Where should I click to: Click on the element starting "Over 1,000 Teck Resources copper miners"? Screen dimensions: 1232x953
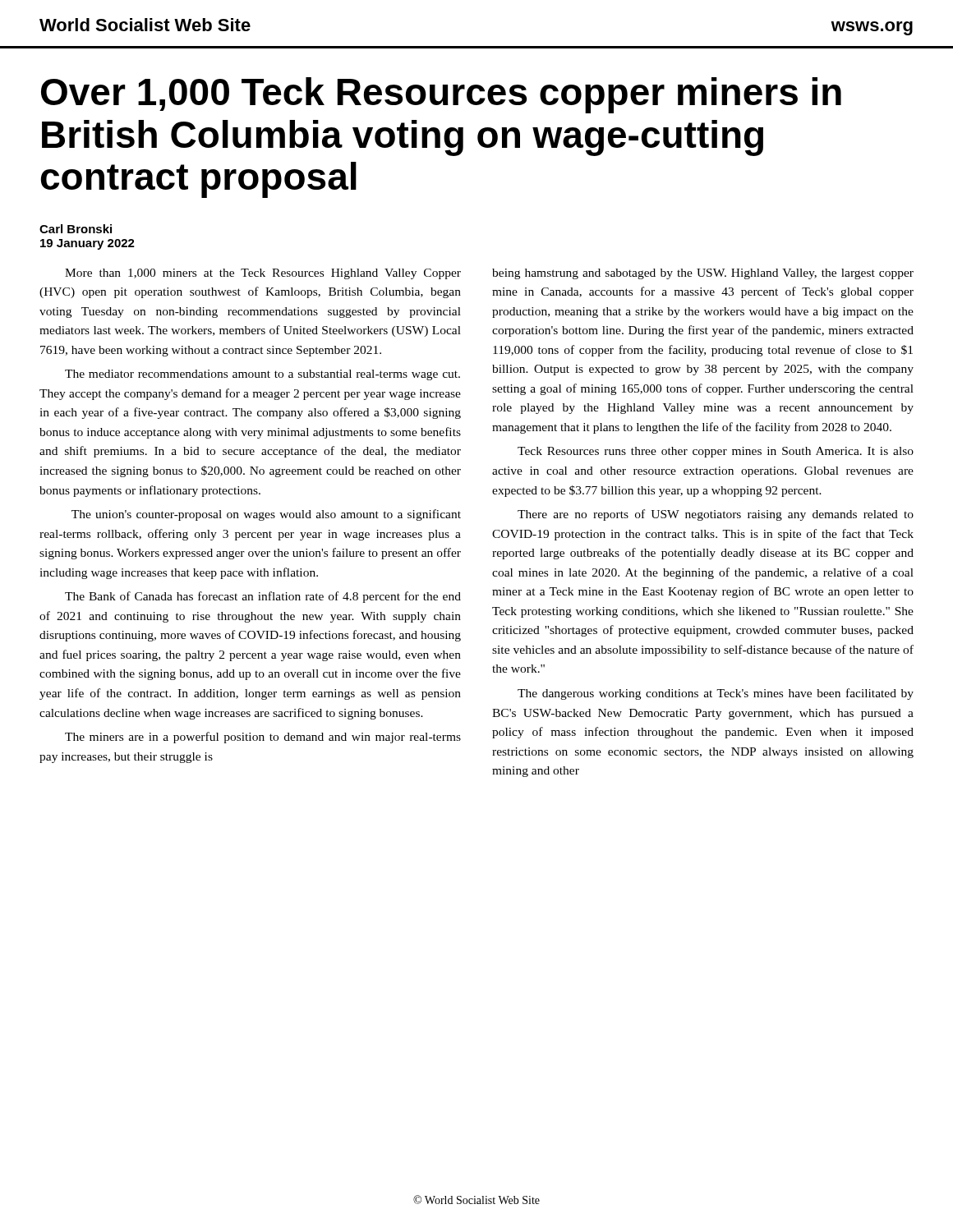point(476,134)
